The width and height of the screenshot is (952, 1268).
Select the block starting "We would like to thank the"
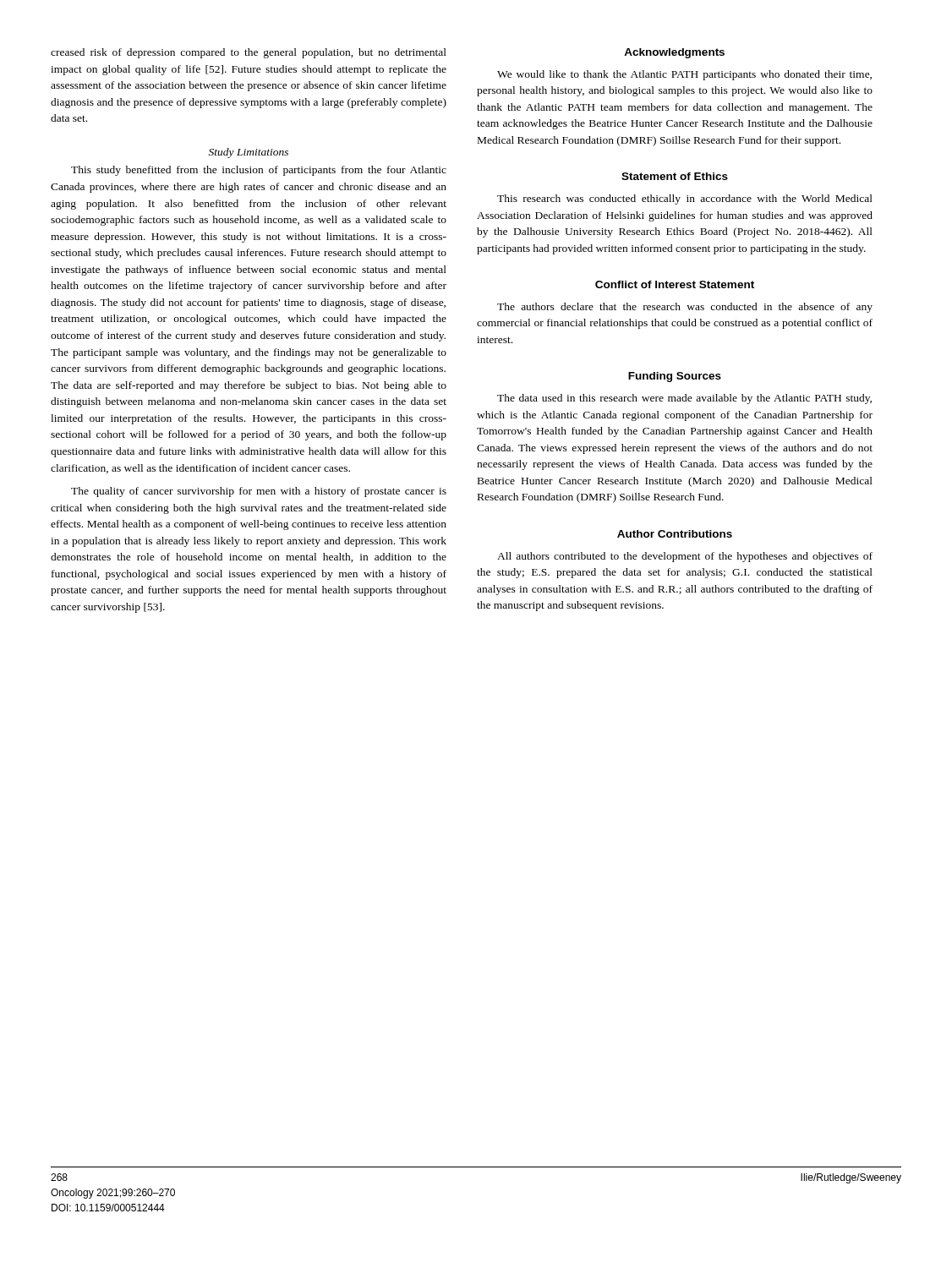[675, 107]
